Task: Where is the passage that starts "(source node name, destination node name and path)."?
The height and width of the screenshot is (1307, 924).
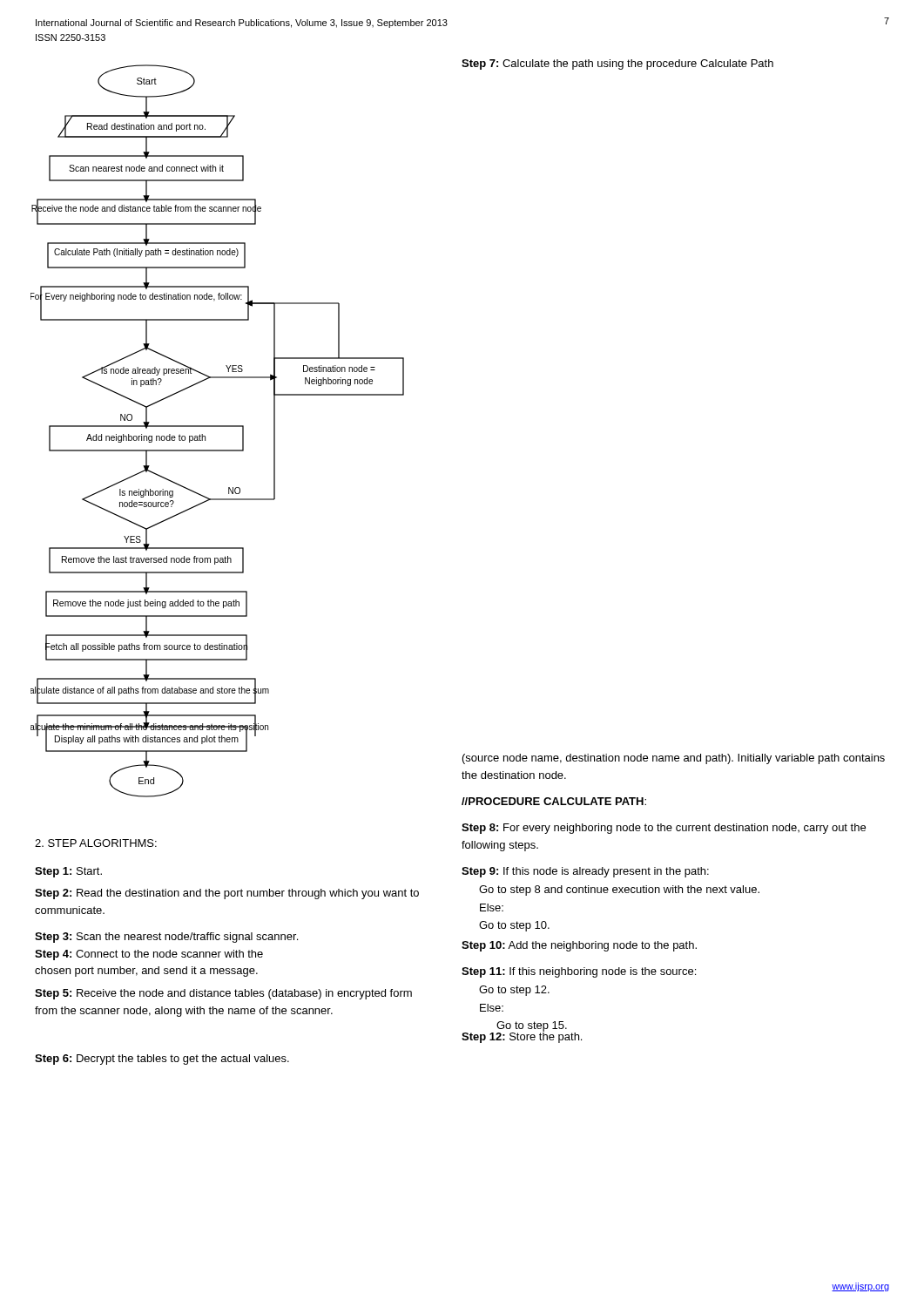Action: pyautogui.click(x=673, y=766)
